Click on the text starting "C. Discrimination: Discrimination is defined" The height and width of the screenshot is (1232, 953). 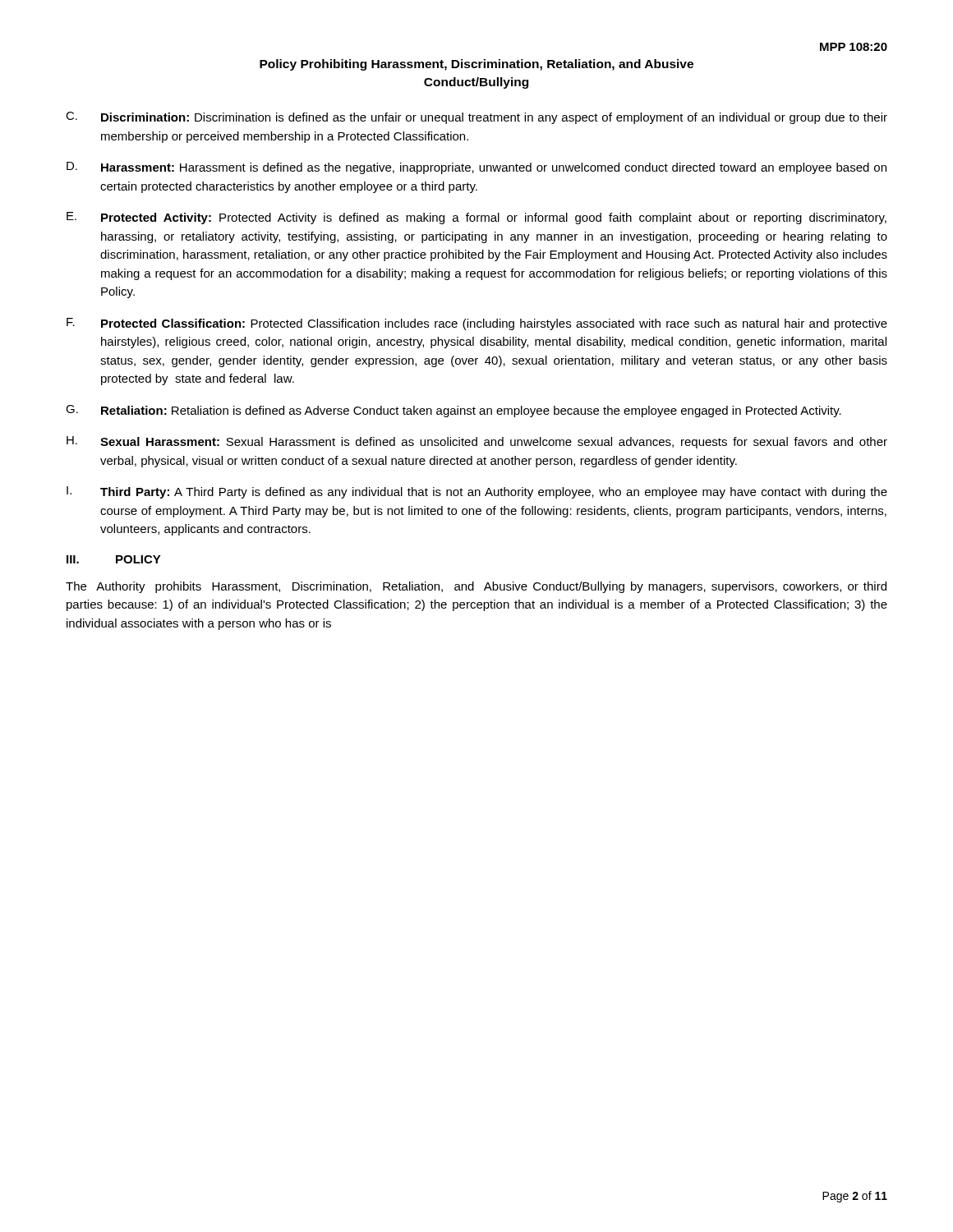click(476, 127)
